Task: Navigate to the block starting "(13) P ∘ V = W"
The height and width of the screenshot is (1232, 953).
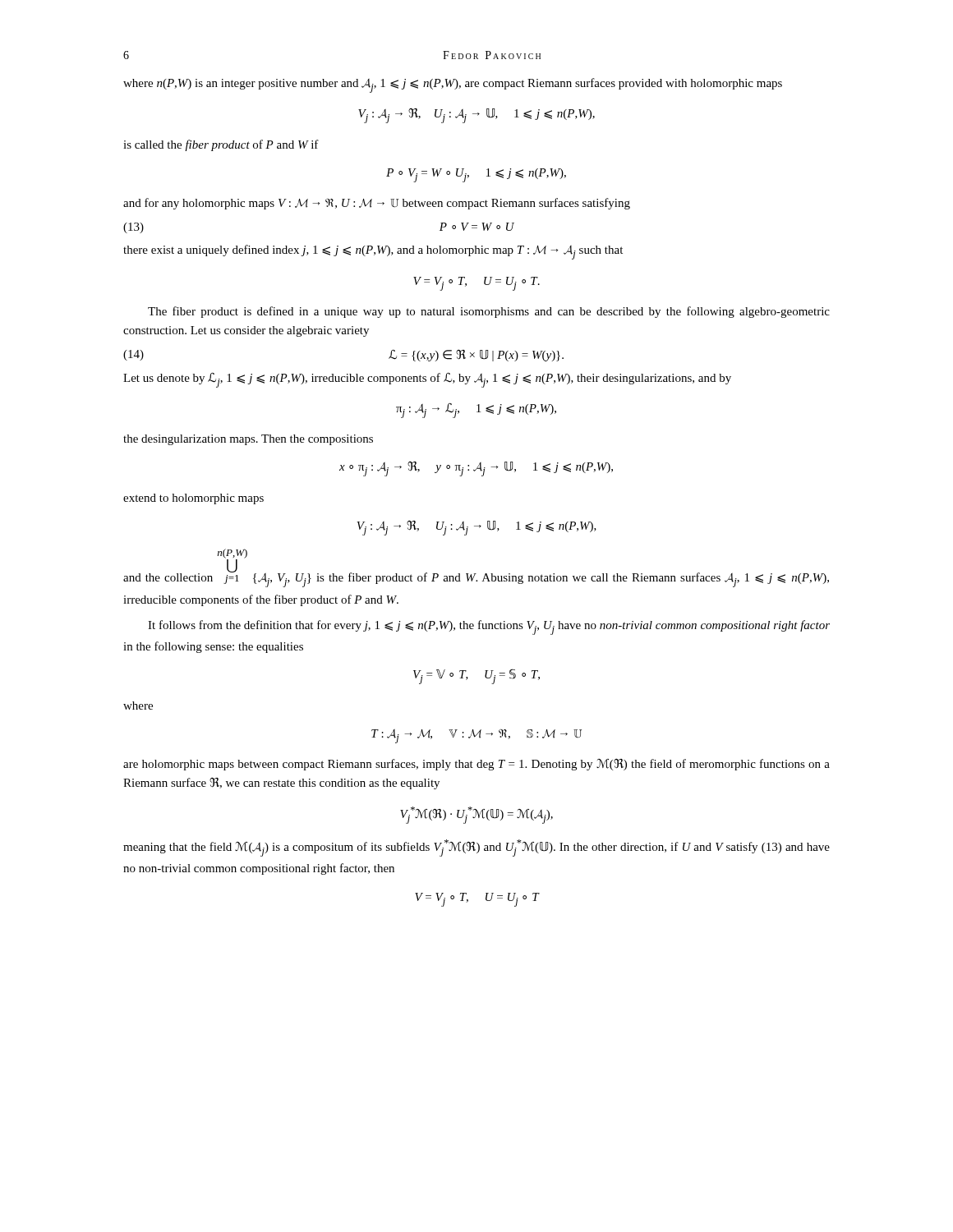Action: pyautogui.click(x=476, y=227)
